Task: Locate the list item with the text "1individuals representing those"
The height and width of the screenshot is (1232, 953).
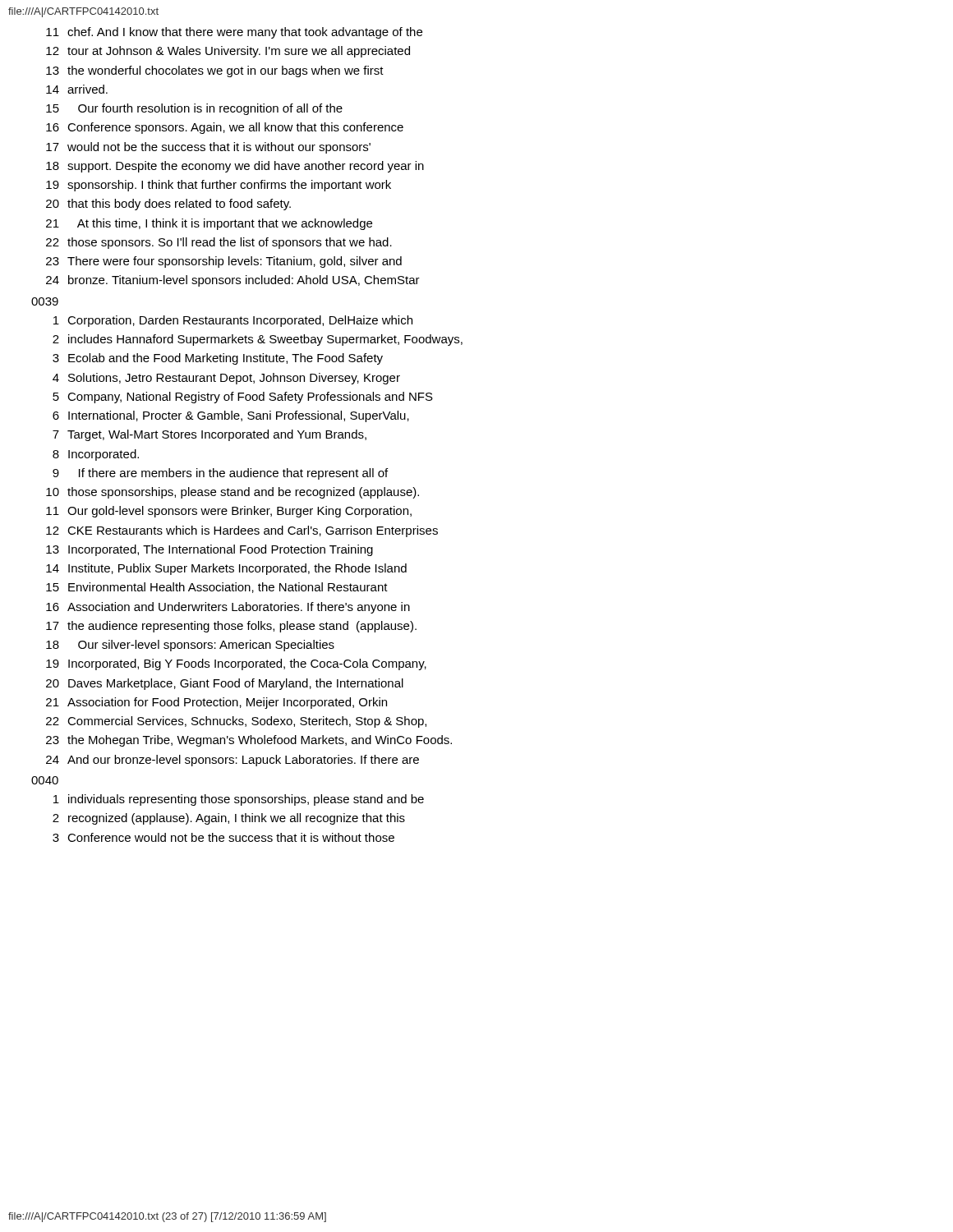Action: click(x=228, y=799)
